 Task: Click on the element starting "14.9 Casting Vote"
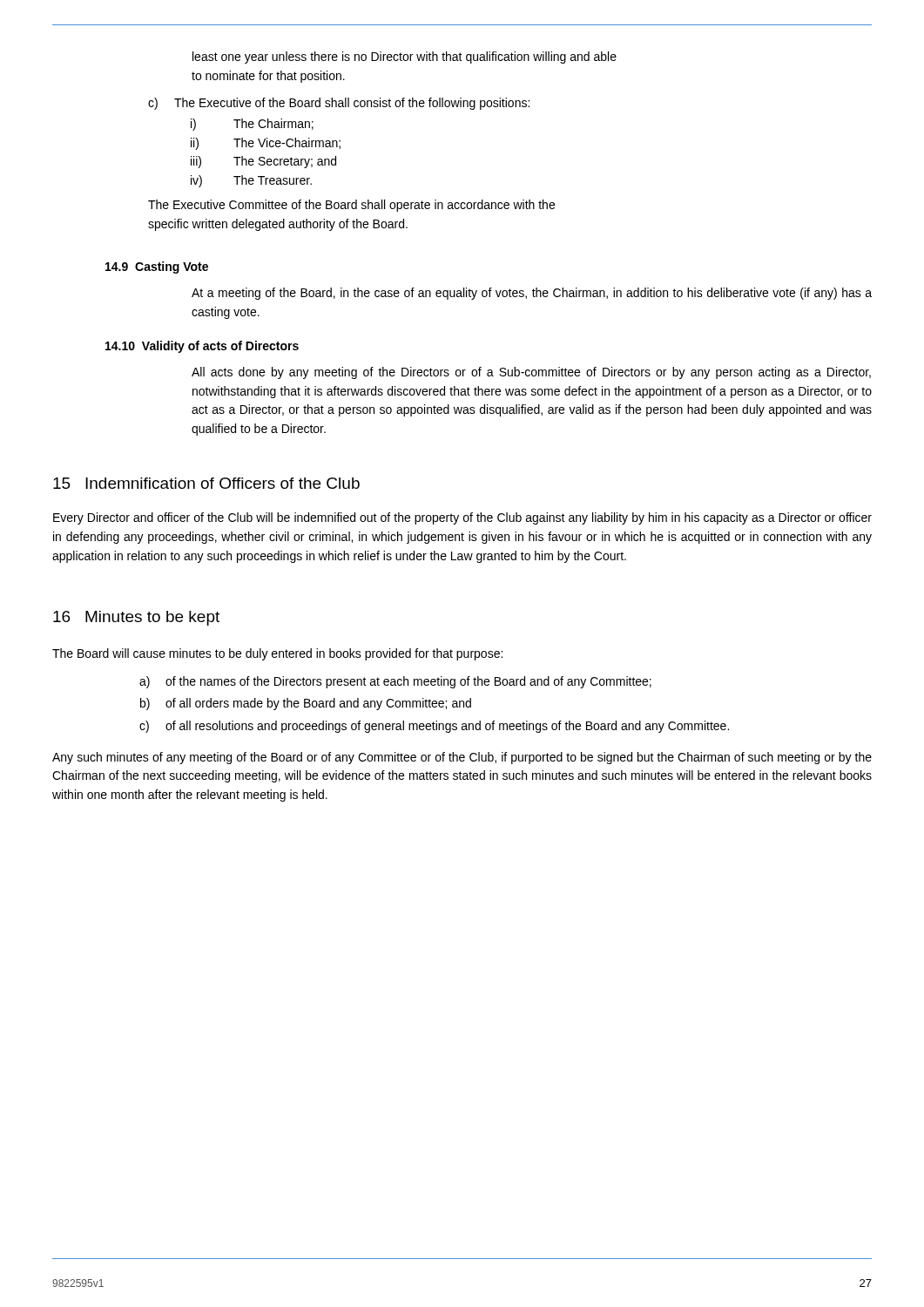[157, 267]
